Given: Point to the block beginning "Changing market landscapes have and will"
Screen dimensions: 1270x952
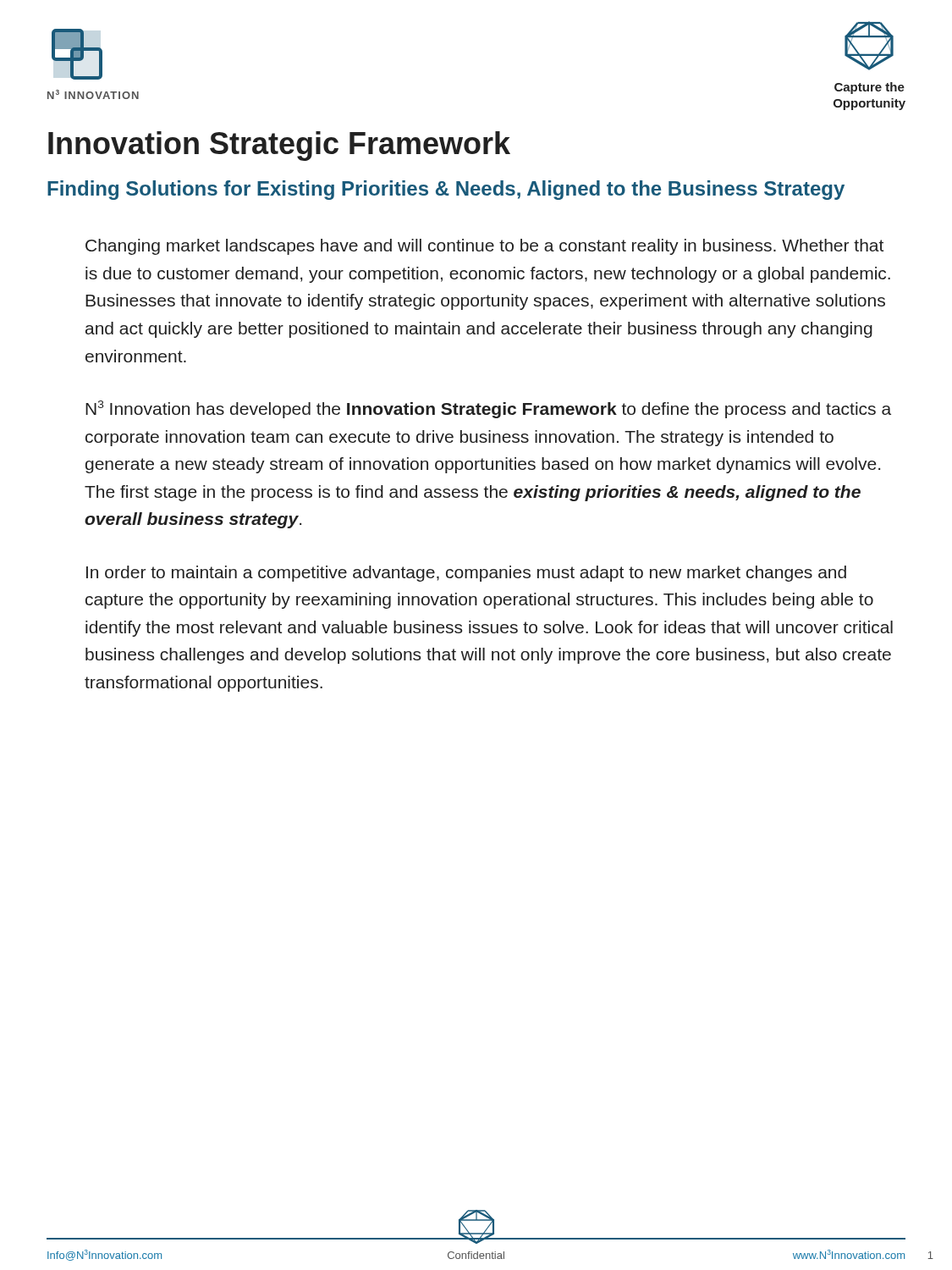Looking at the screenshot, I should (x=476, y=301).
